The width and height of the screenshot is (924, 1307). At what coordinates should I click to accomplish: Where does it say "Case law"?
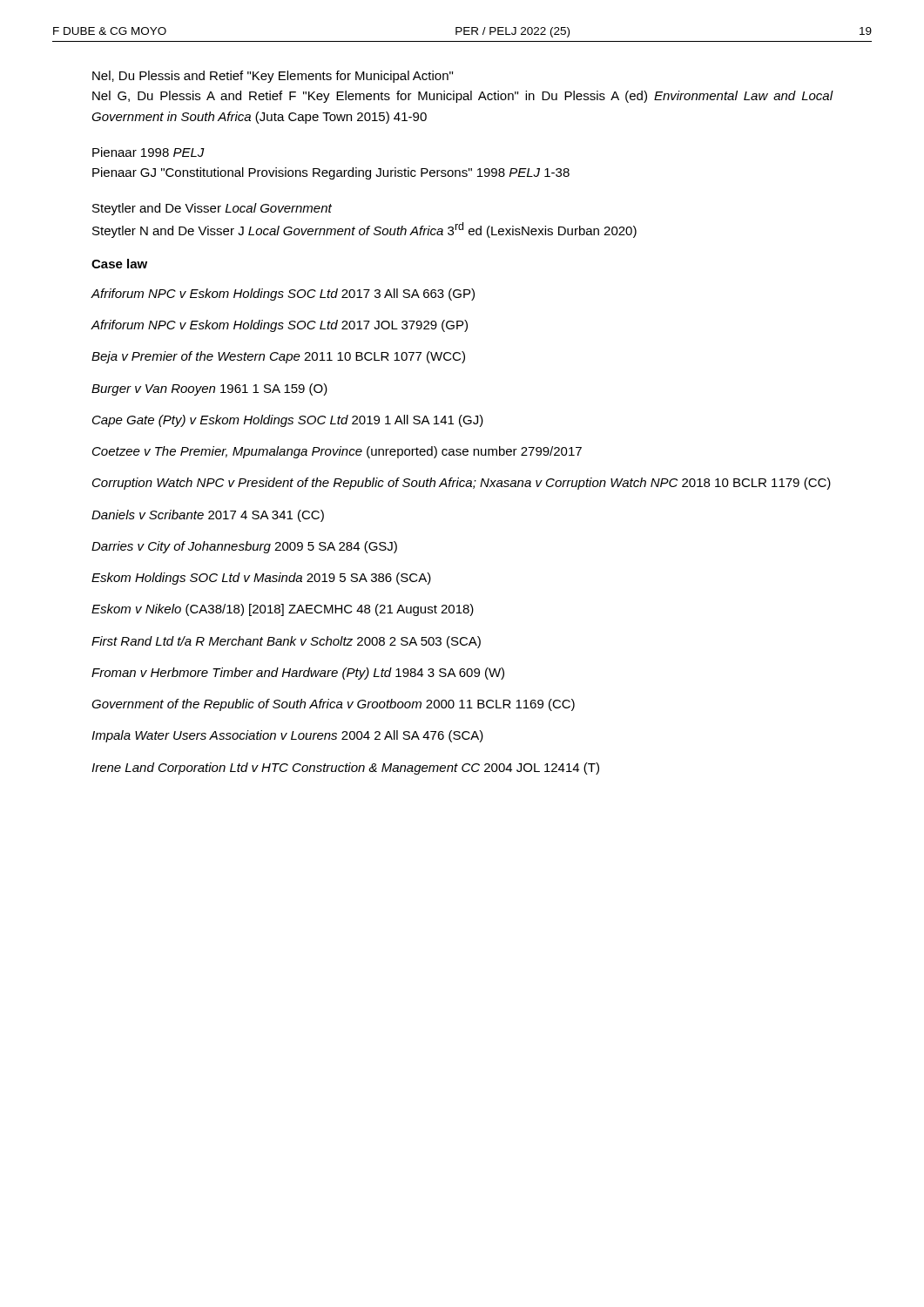(119, 263)
